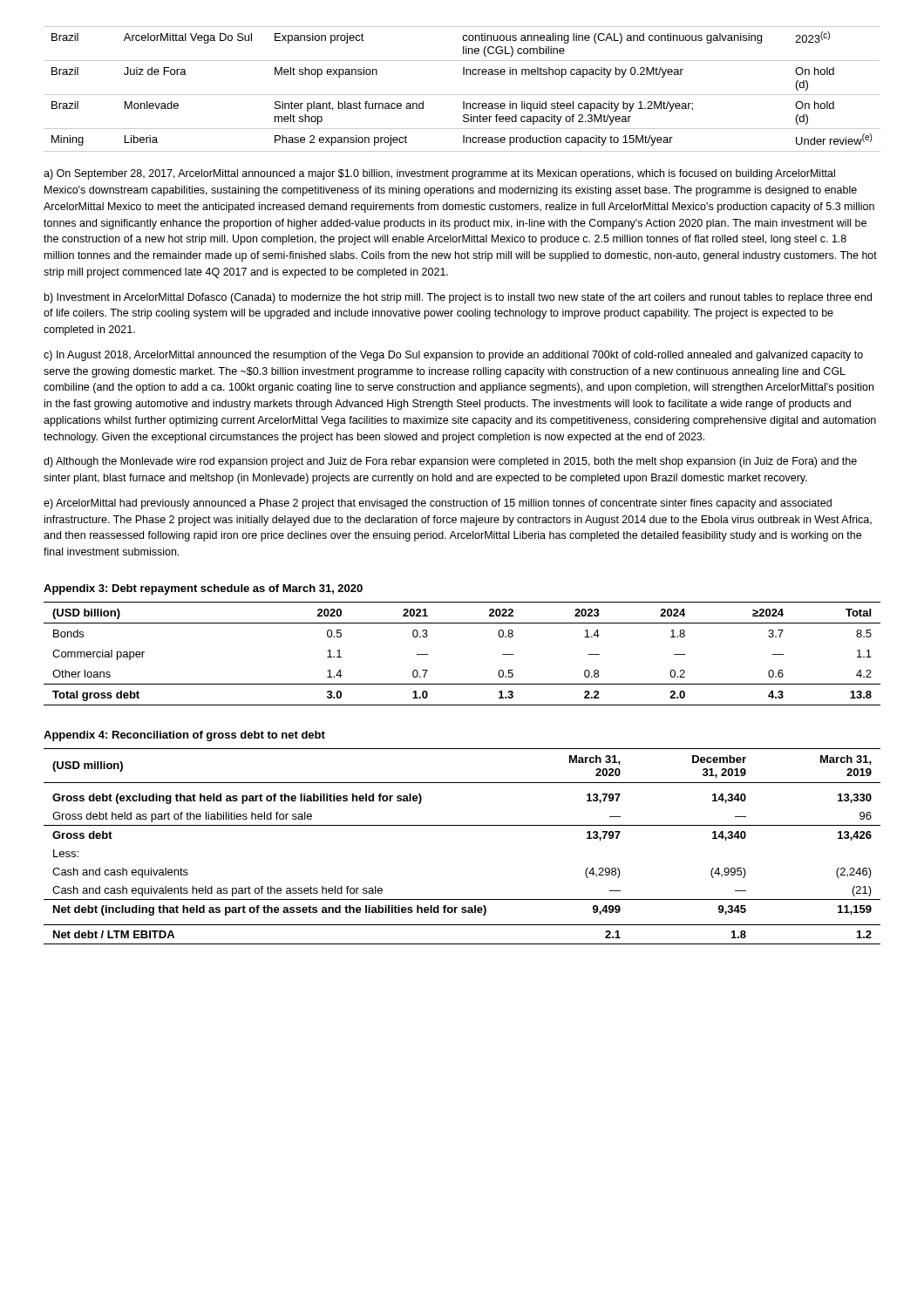Locate the table with the text "(USD billion)"

click(462, 653)
